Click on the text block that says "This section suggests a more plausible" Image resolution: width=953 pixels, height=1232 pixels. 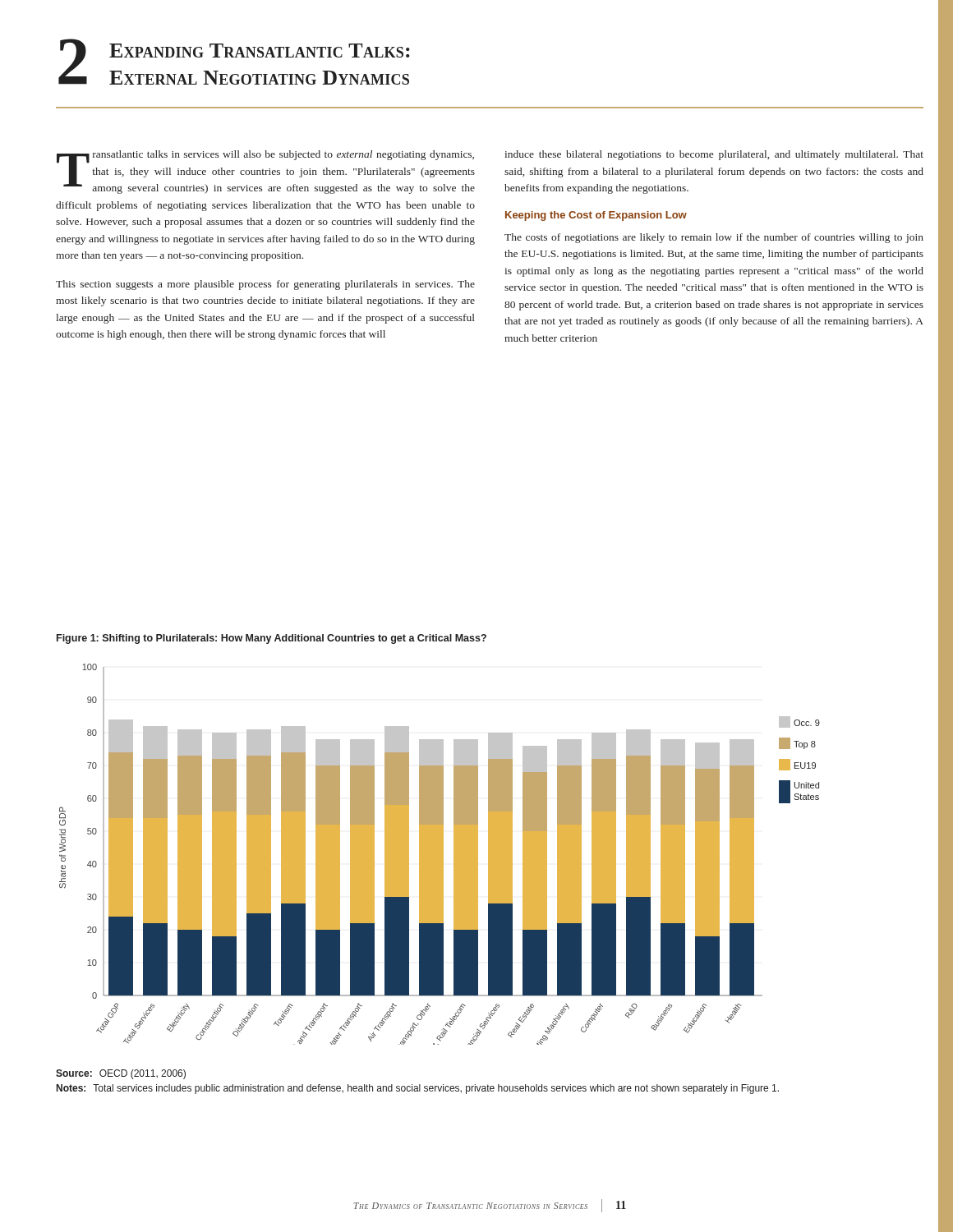[x=265, y=309]
